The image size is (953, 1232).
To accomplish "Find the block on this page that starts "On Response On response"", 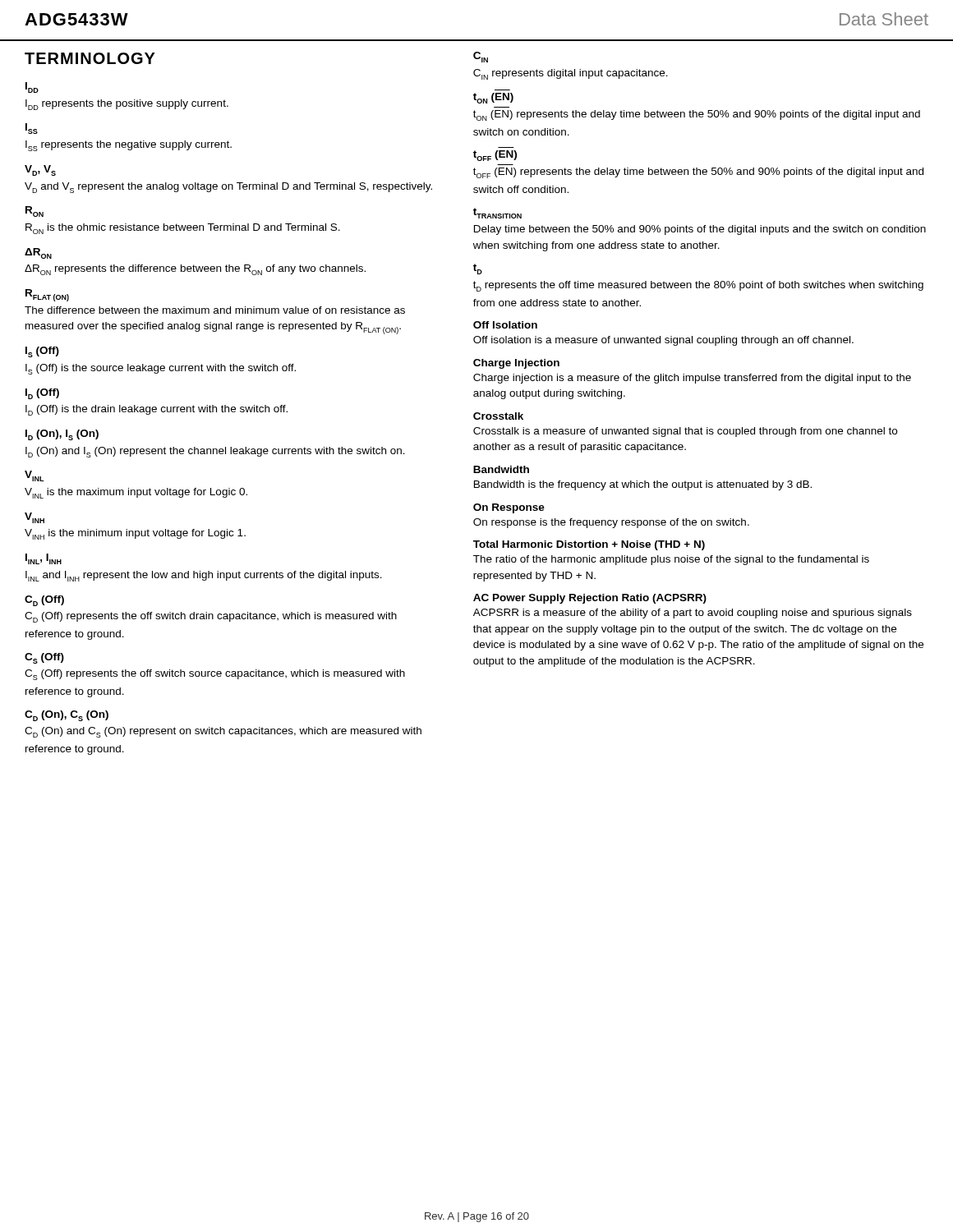I will pyautogui.click(x=701, y=515).
